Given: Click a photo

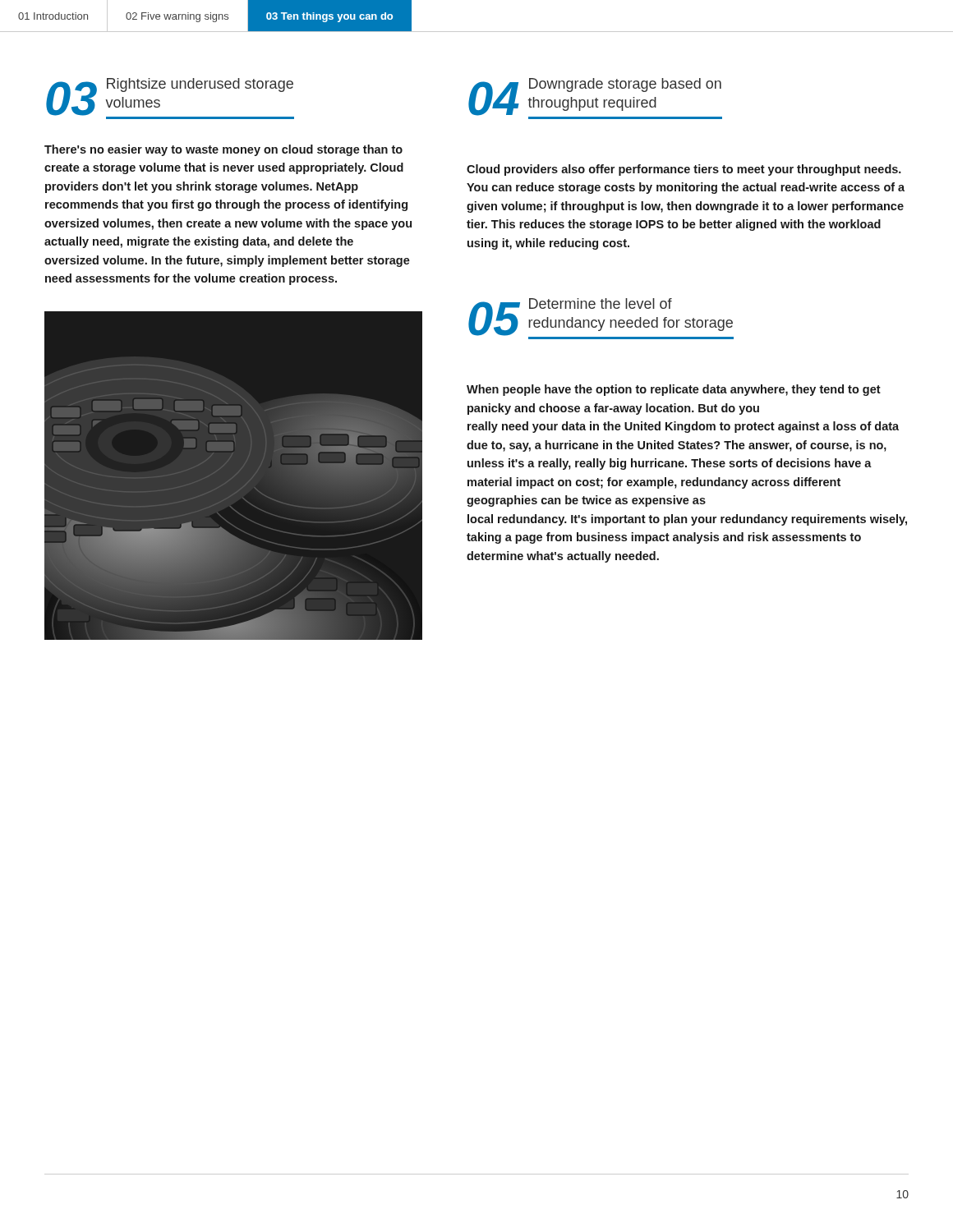Looking at the screenshot, I should [233, 475].
